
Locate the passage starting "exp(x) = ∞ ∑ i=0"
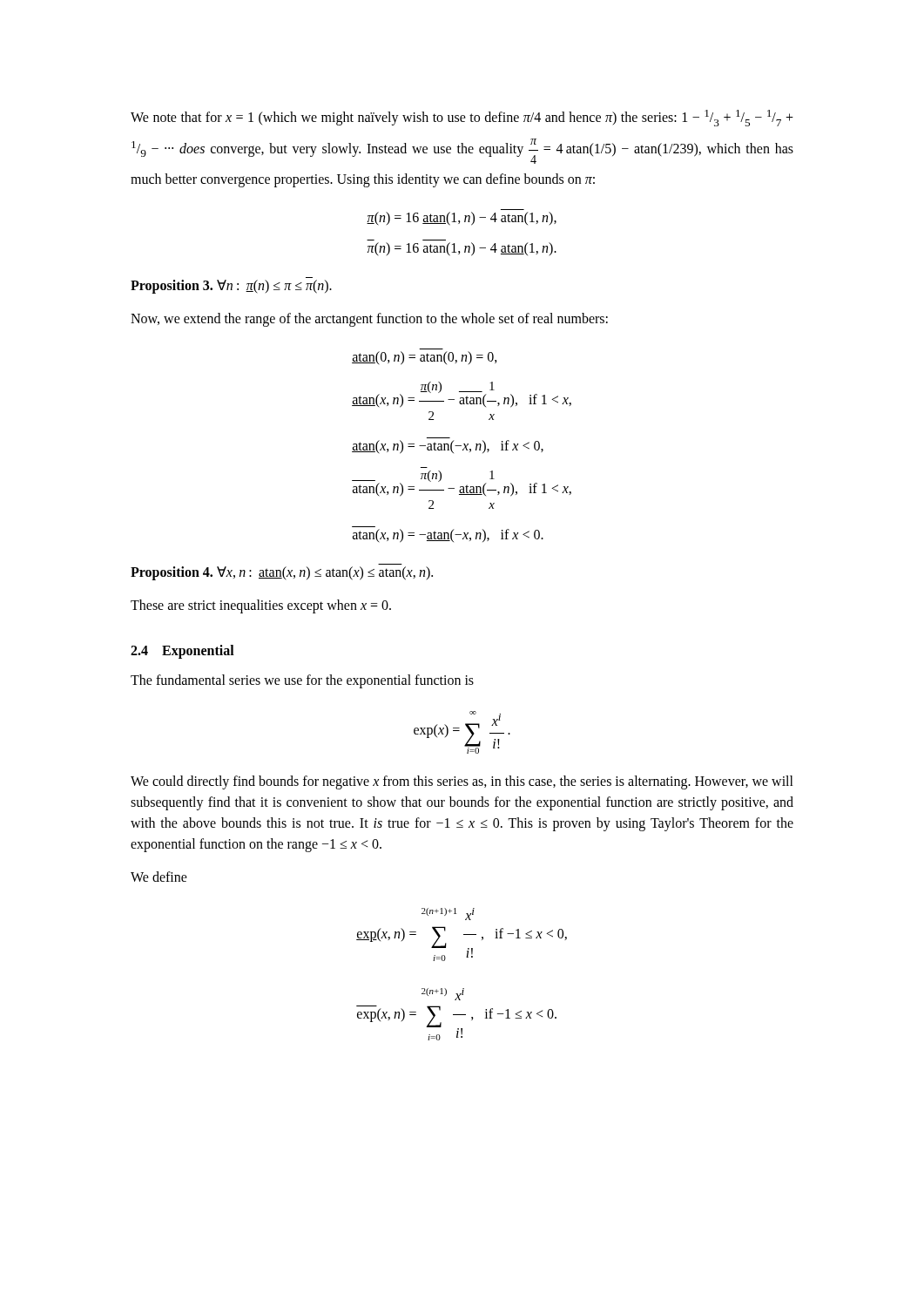tap(462, 731)
